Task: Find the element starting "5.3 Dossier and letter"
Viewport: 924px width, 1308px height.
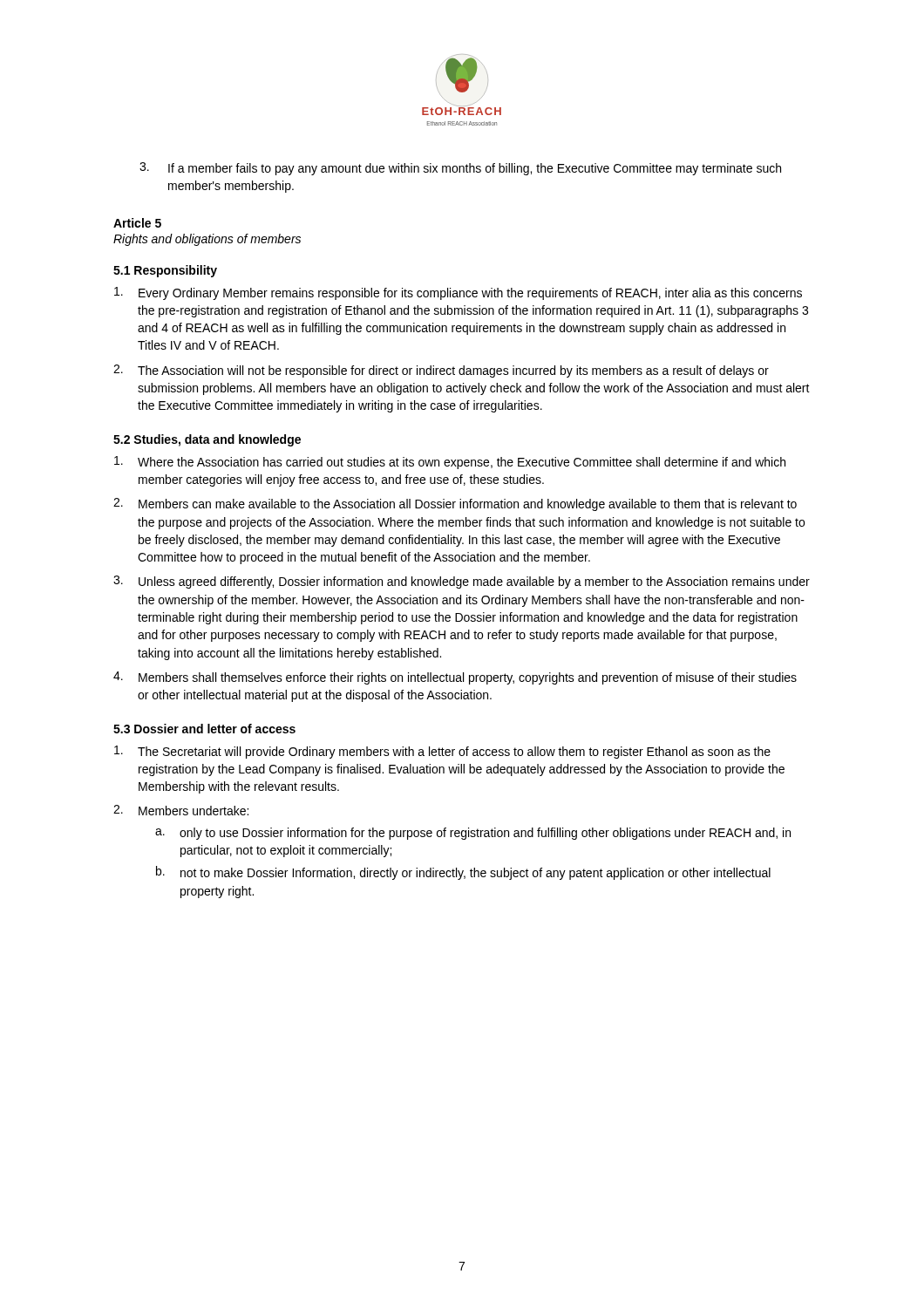Action: tap(205, 729)
